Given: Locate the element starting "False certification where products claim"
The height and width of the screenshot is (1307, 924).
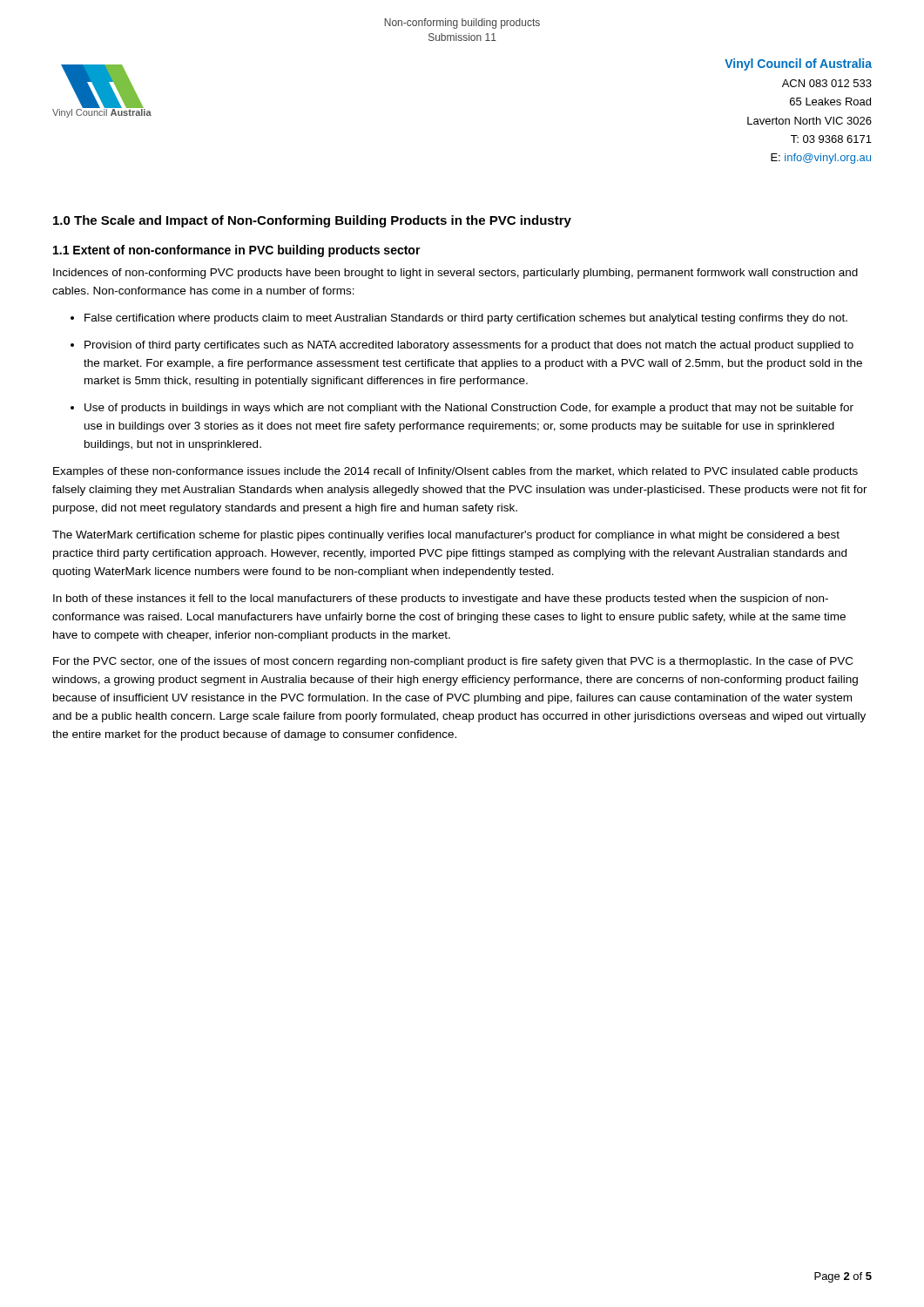Looking at the screenshot, I should (x=466, y=317).
